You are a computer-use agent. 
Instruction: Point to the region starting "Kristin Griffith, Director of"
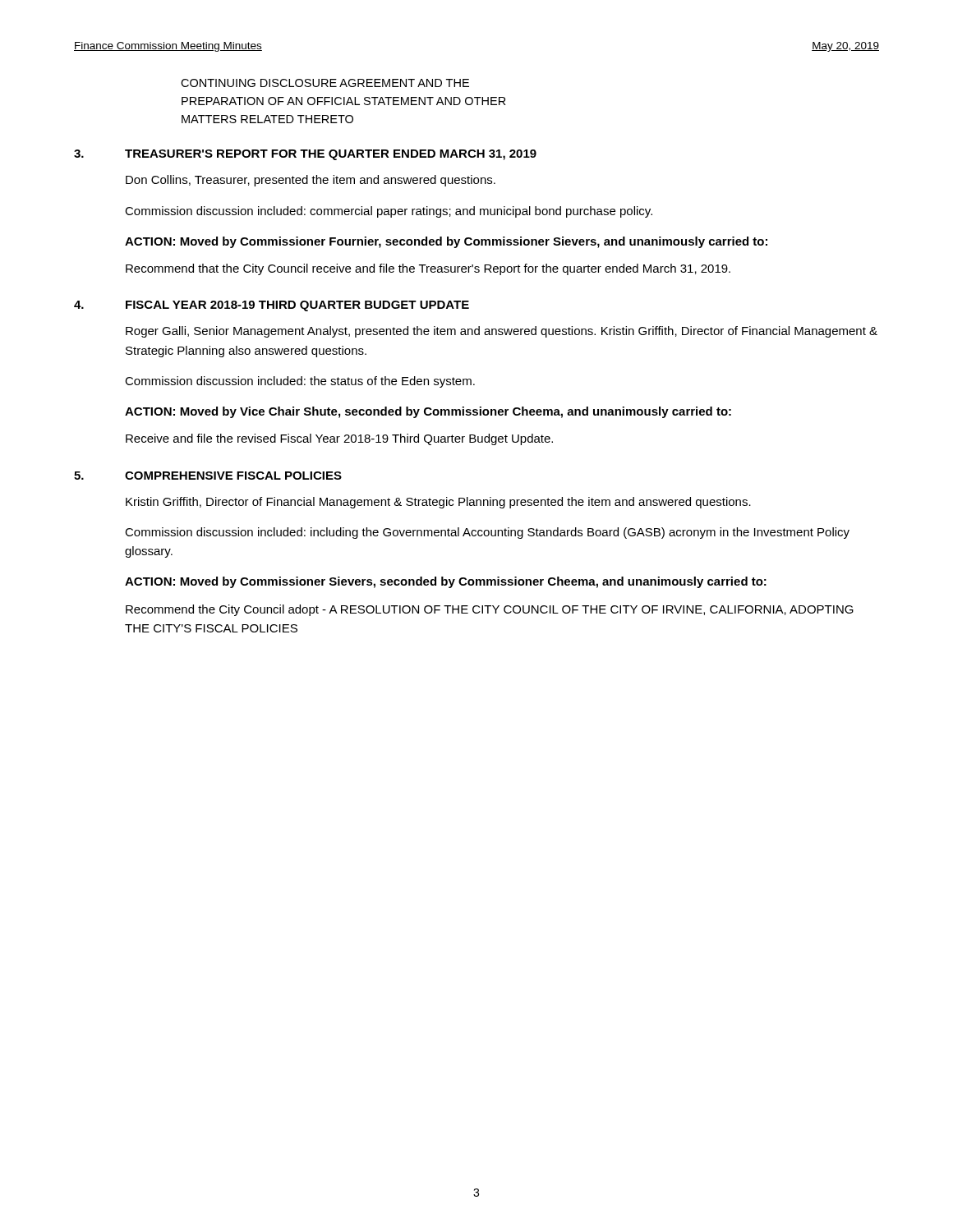pos(438,501)
